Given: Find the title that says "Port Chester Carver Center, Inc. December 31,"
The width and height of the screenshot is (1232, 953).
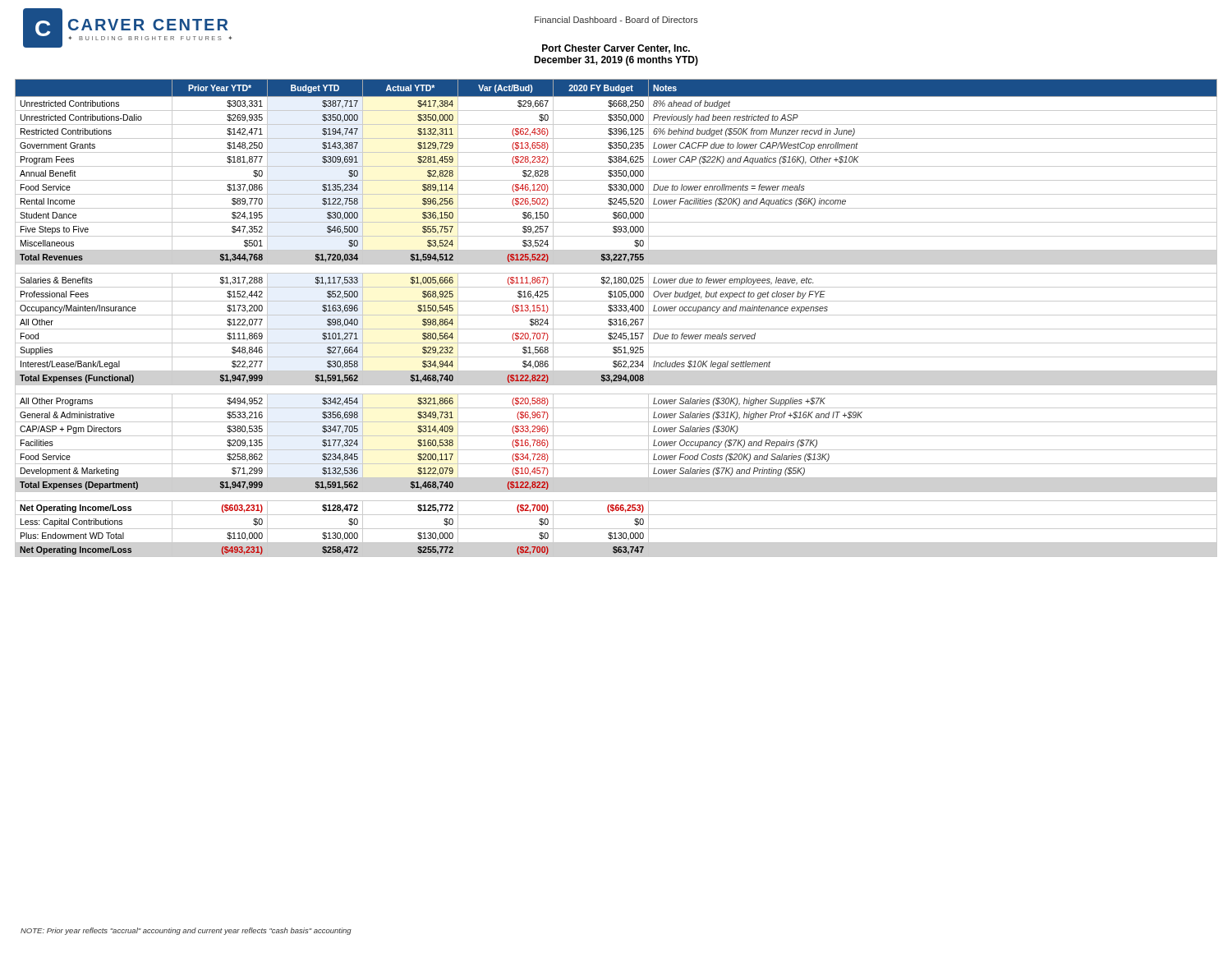Looking at the screenshot, I should click(x=616, y=54).
